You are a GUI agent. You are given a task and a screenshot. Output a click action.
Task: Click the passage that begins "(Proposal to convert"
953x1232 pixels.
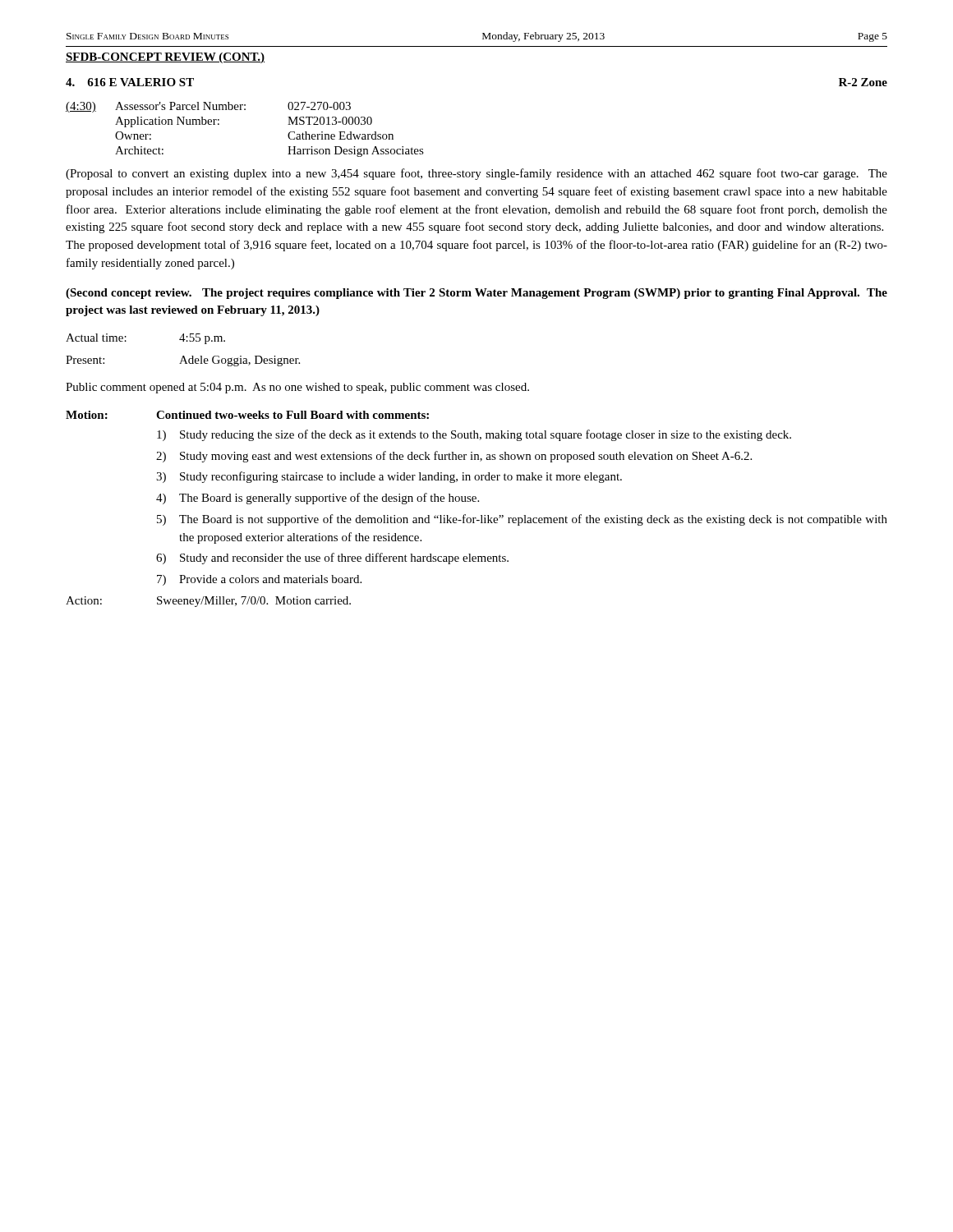click(476, 218)
